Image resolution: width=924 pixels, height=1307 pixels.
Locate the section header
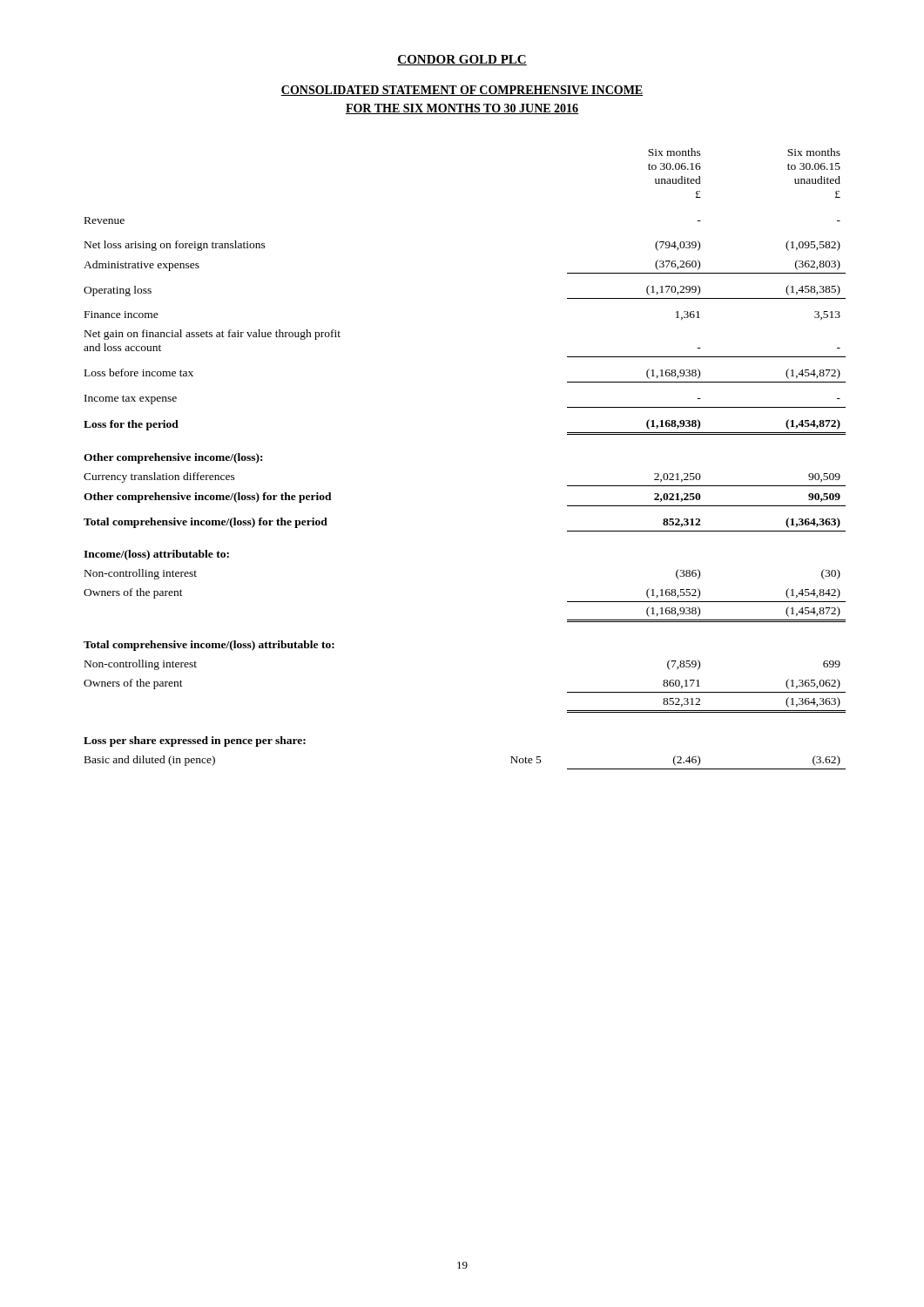click(x=462, y=99)
